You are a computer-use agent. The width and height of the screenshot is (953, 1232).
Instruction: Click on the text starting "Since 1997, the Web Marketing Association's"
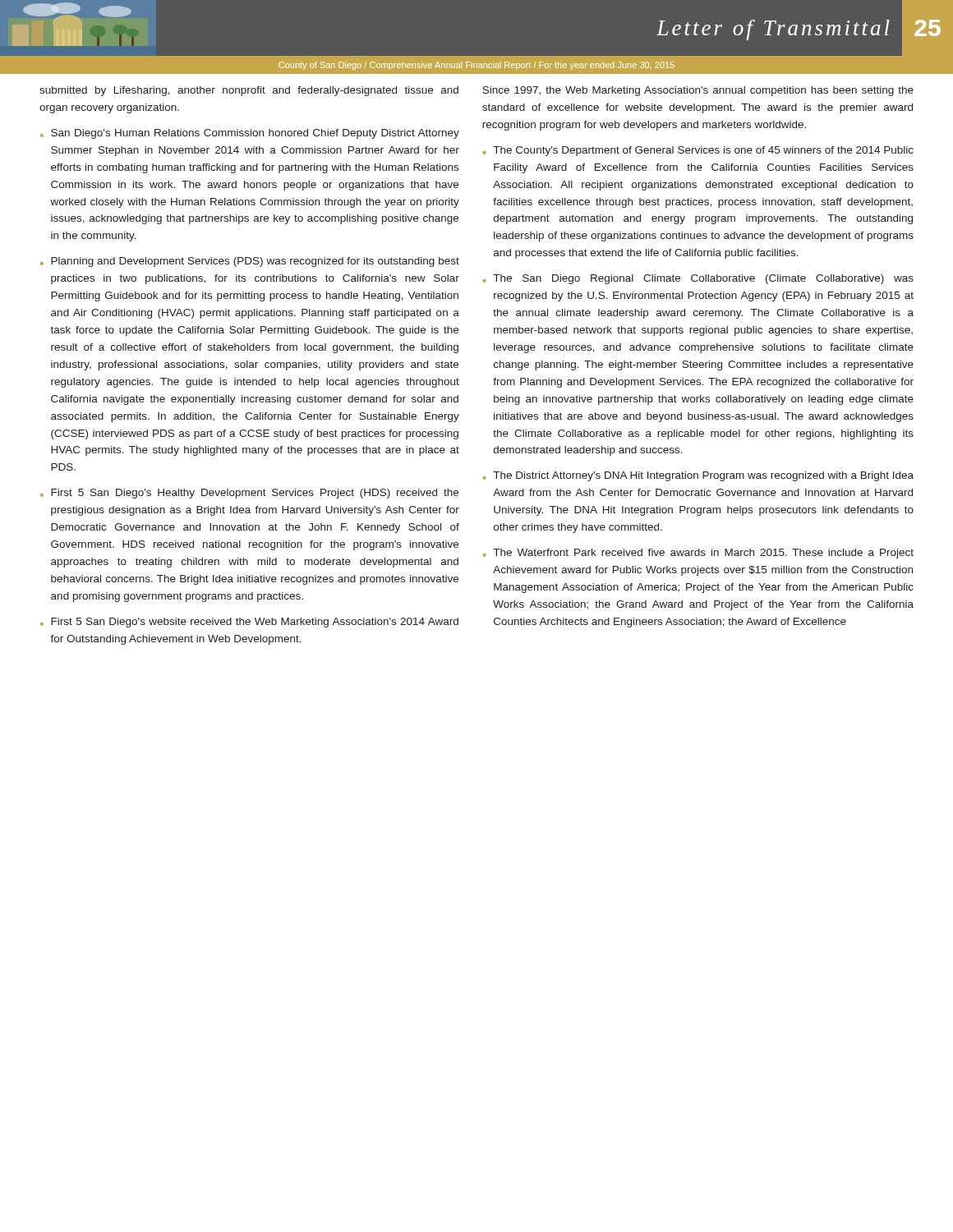click(698, 107)
